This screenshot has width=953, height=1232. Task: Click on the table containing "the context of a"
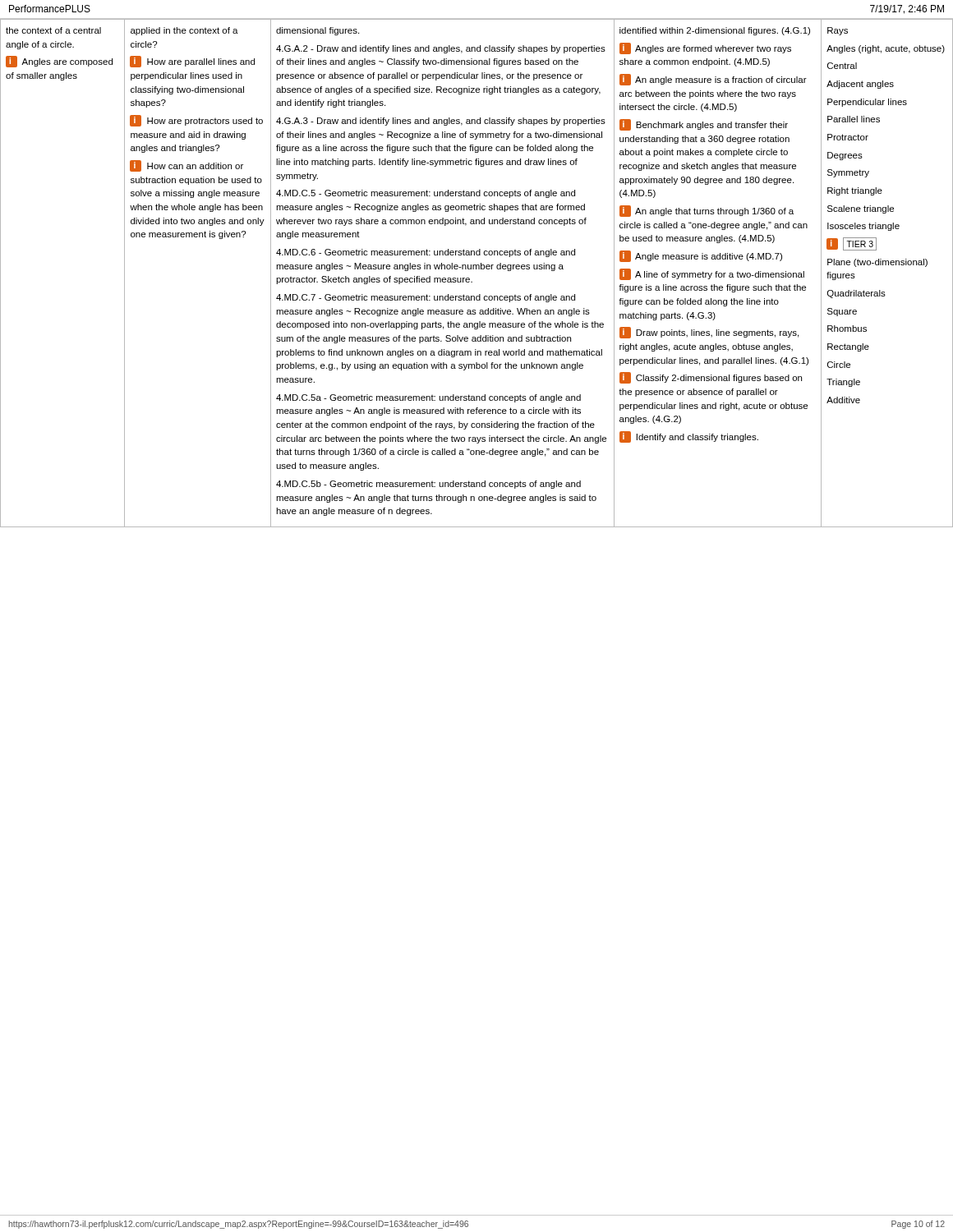(476, 273)
